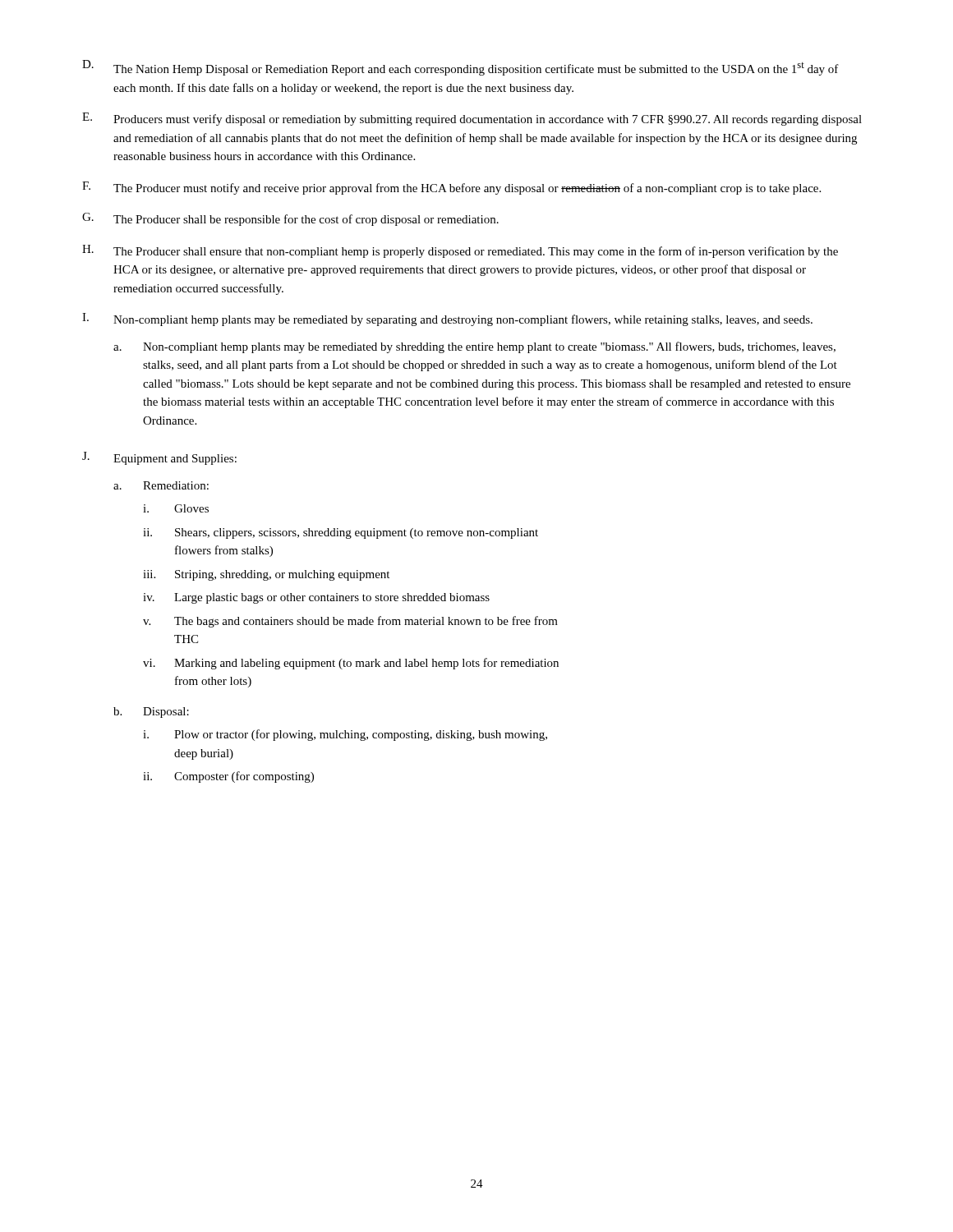Locate the region starting "a. Remediation: i. Gloves ii. Shears,"

[488, 586]
